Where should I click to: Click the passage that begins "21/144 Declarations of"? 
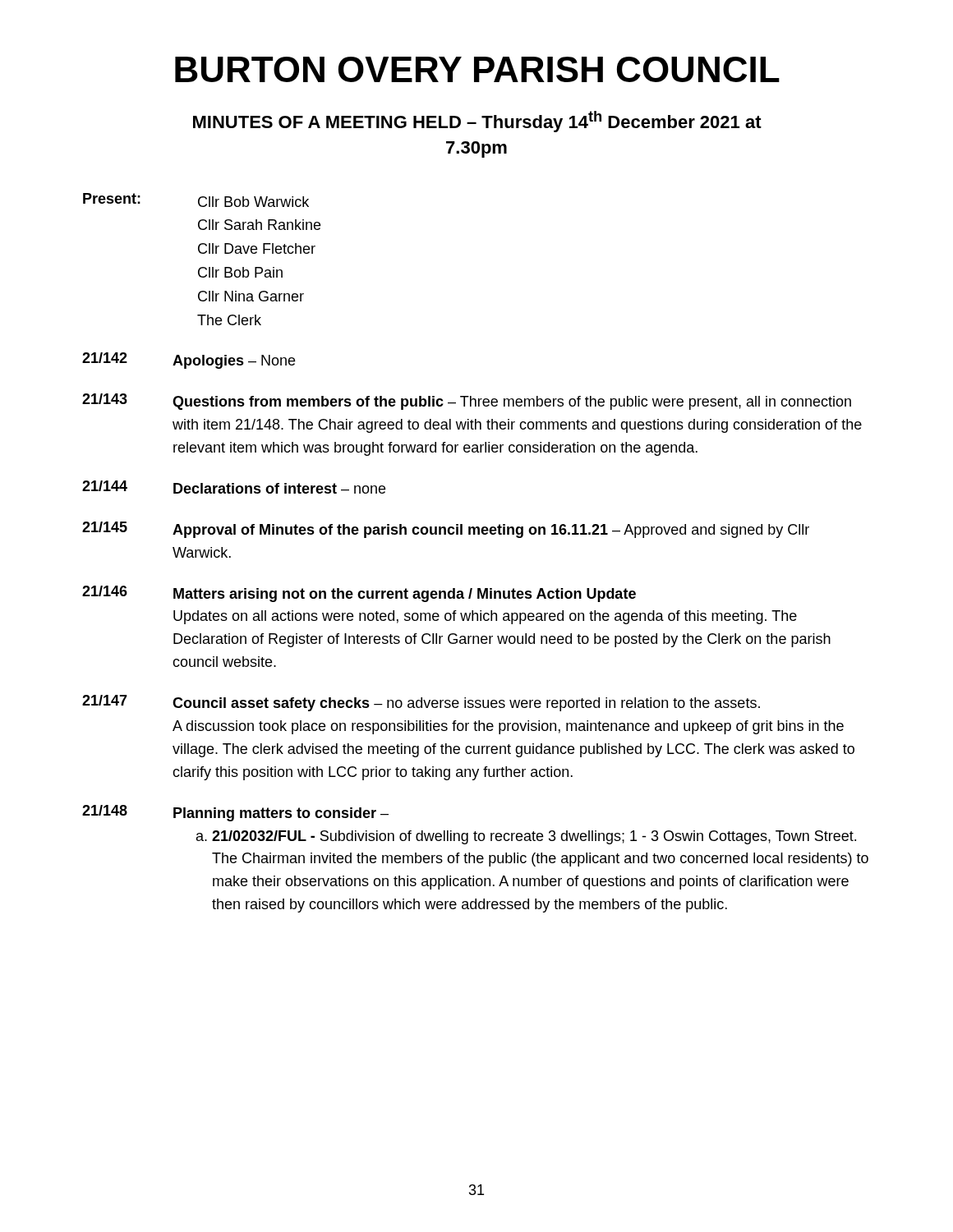[234, 487]
